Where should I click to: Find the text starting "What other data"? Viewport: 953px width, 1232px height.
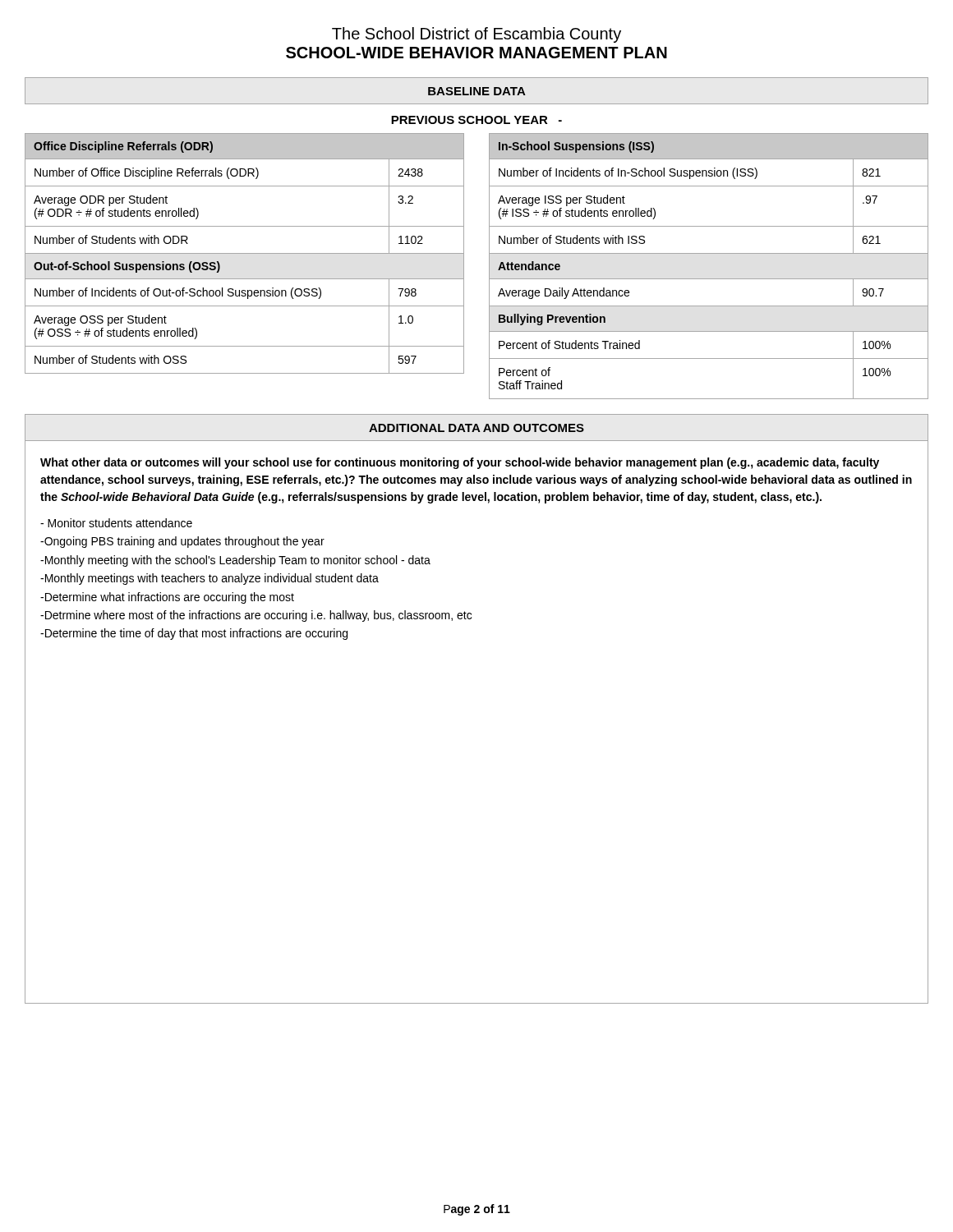point(476,480)
